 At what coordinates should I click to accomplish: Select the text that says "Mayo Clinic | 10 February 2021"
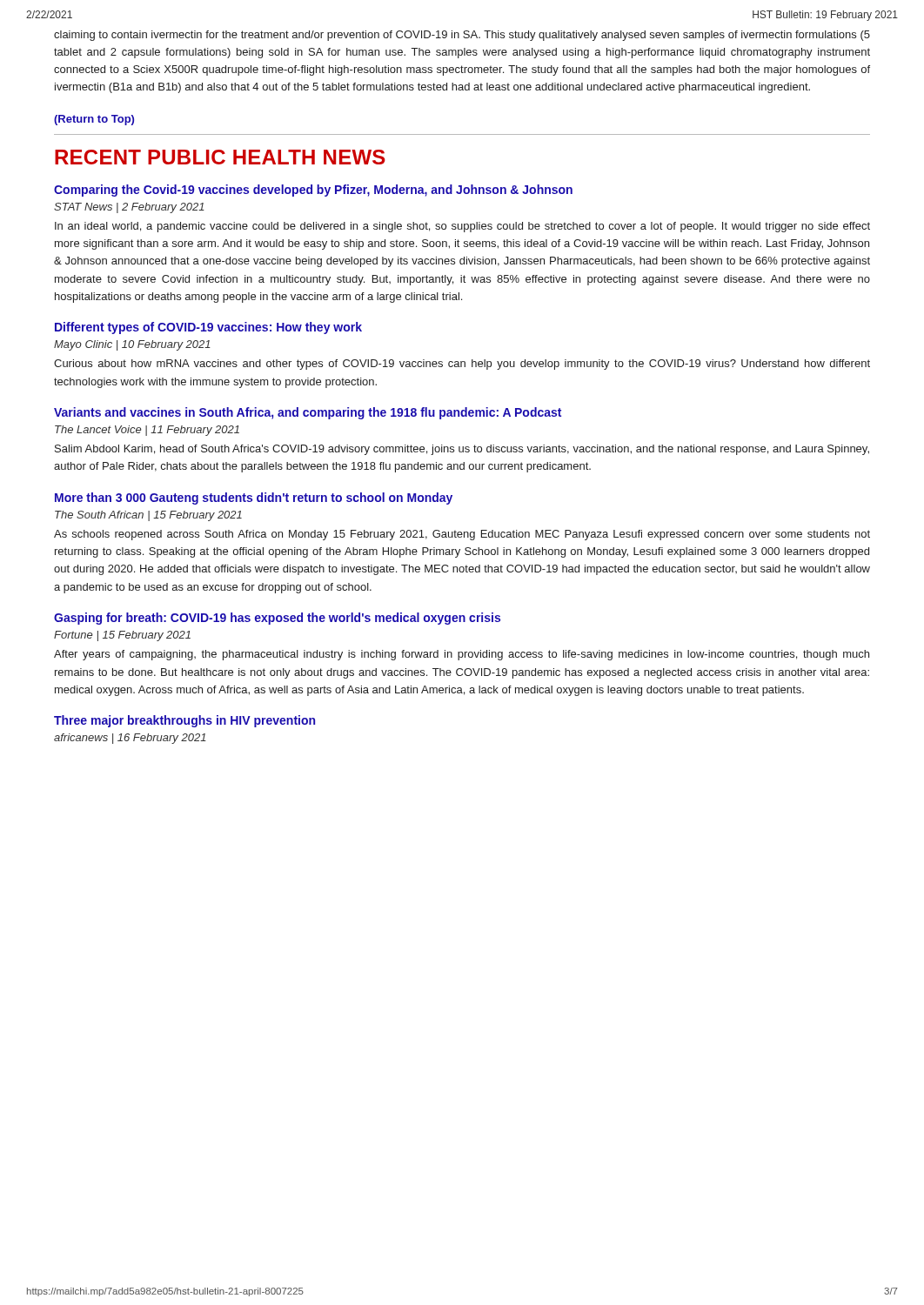132,345
